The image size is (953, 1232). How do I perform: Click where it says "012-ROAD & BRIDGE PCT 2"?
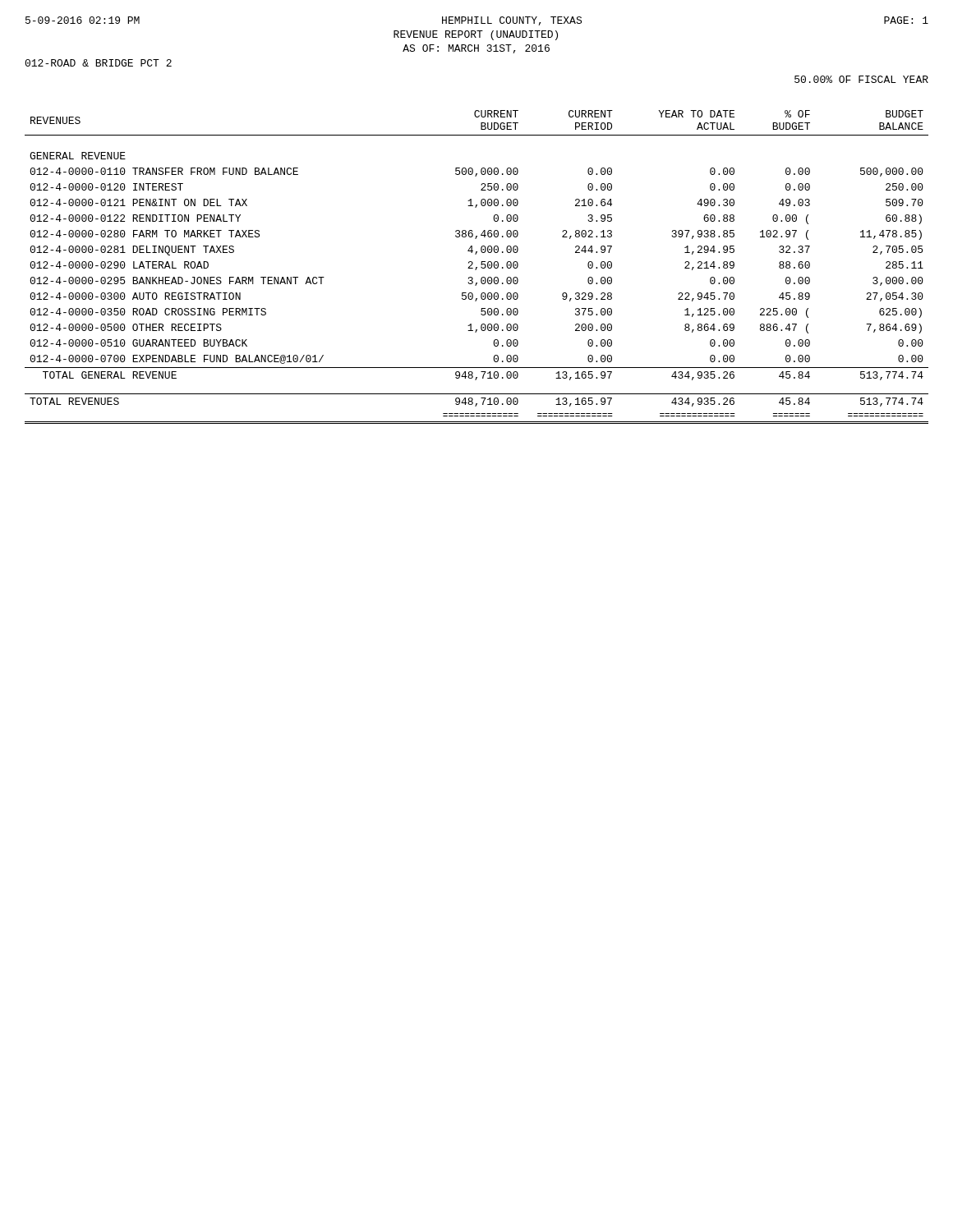click(x=98, y=64)
